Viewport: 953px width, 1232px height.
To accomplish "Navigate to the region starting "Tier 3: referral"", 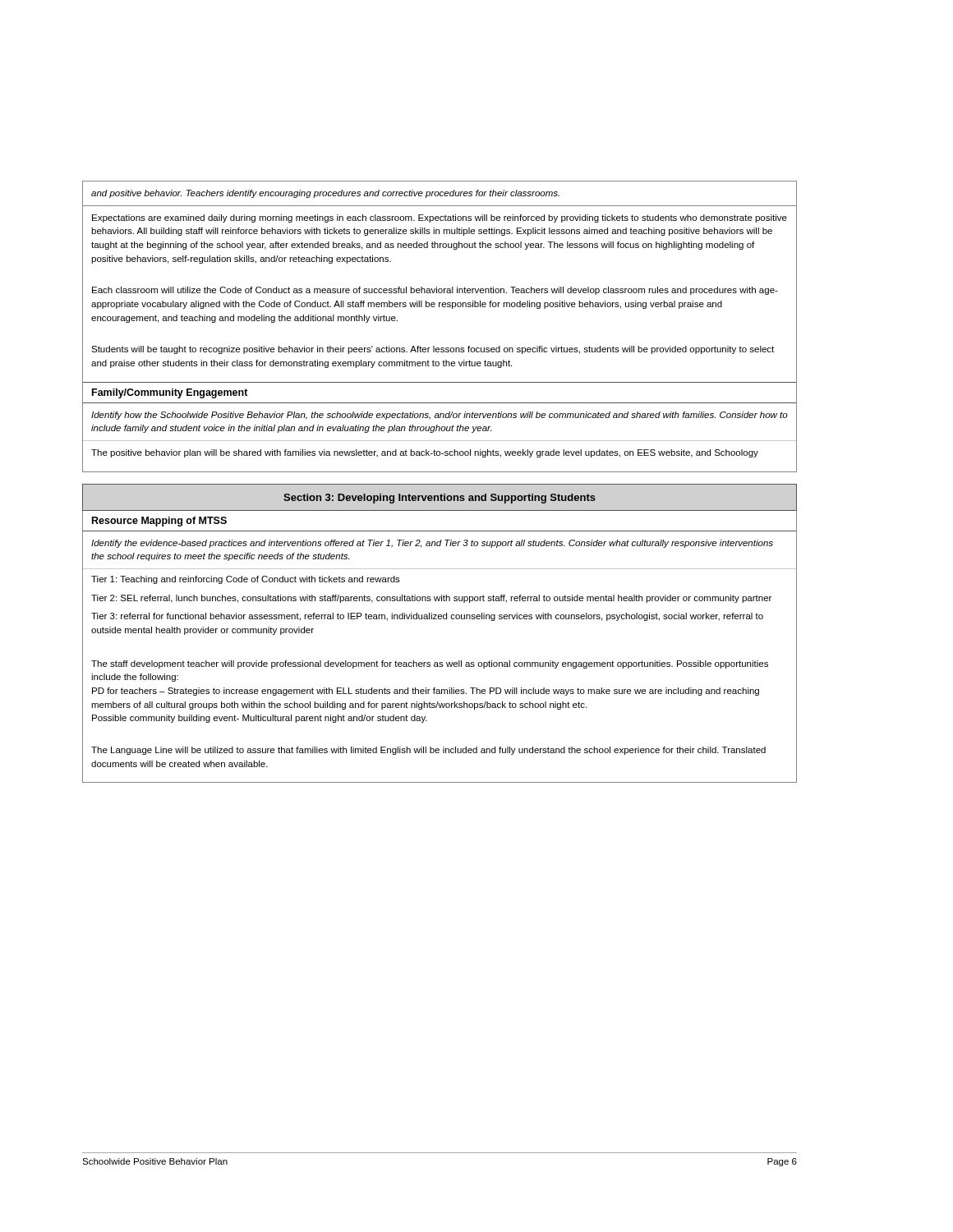I will point(427,623).
